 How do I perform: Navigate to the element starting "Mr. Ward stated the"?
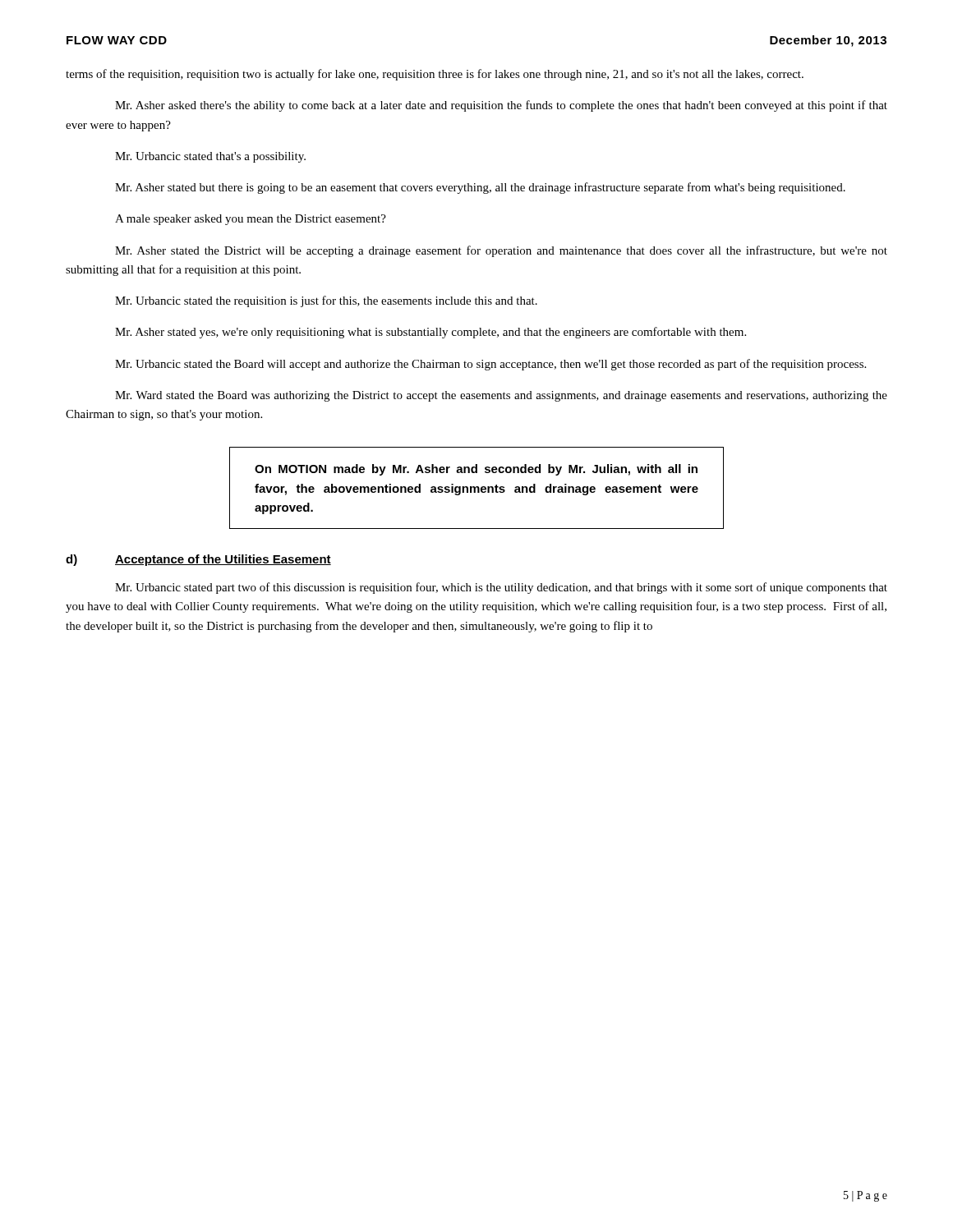click(476, 405)
